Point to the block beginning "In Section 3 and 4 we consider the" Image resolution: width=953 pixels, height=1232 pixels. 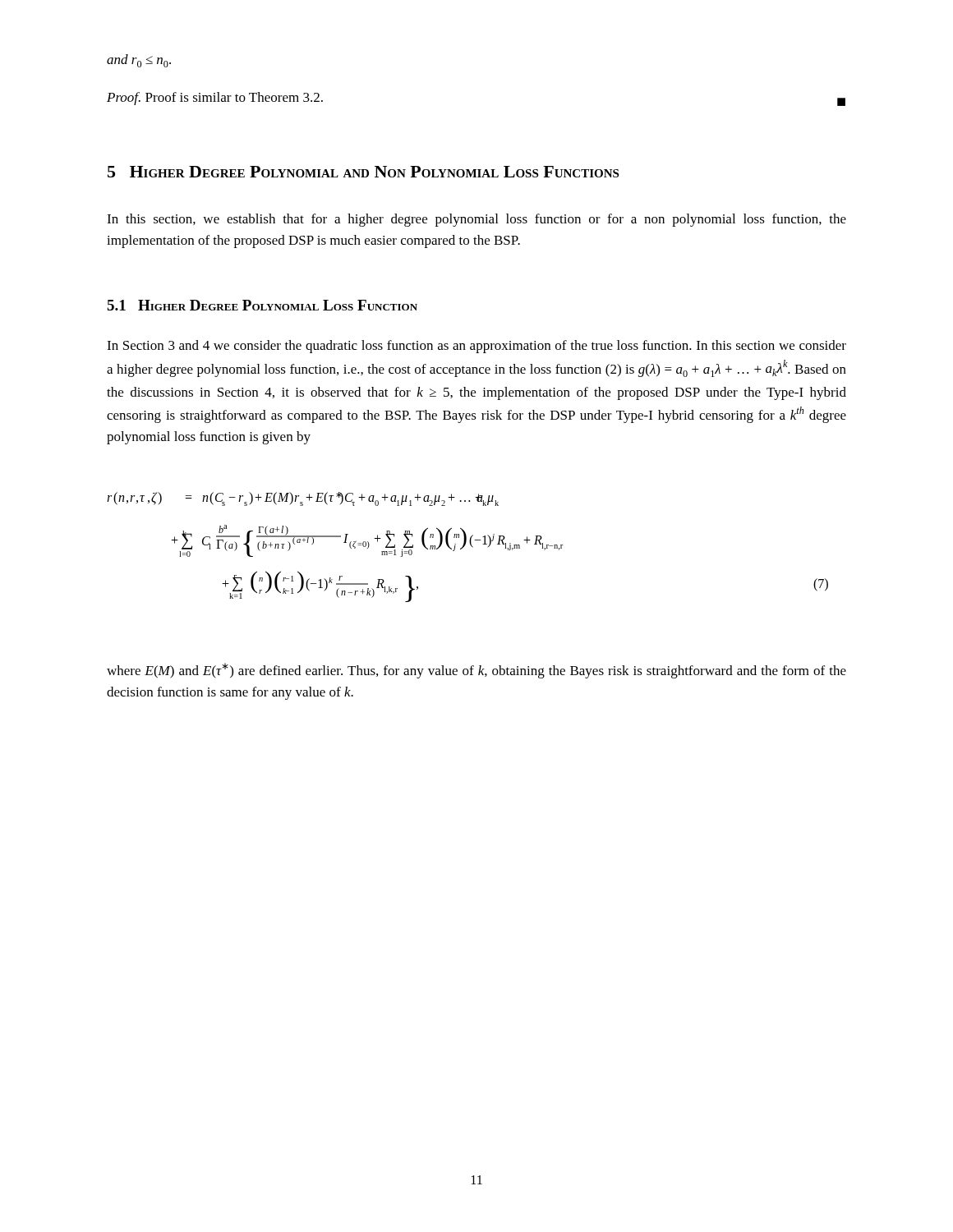coord(476,391)
